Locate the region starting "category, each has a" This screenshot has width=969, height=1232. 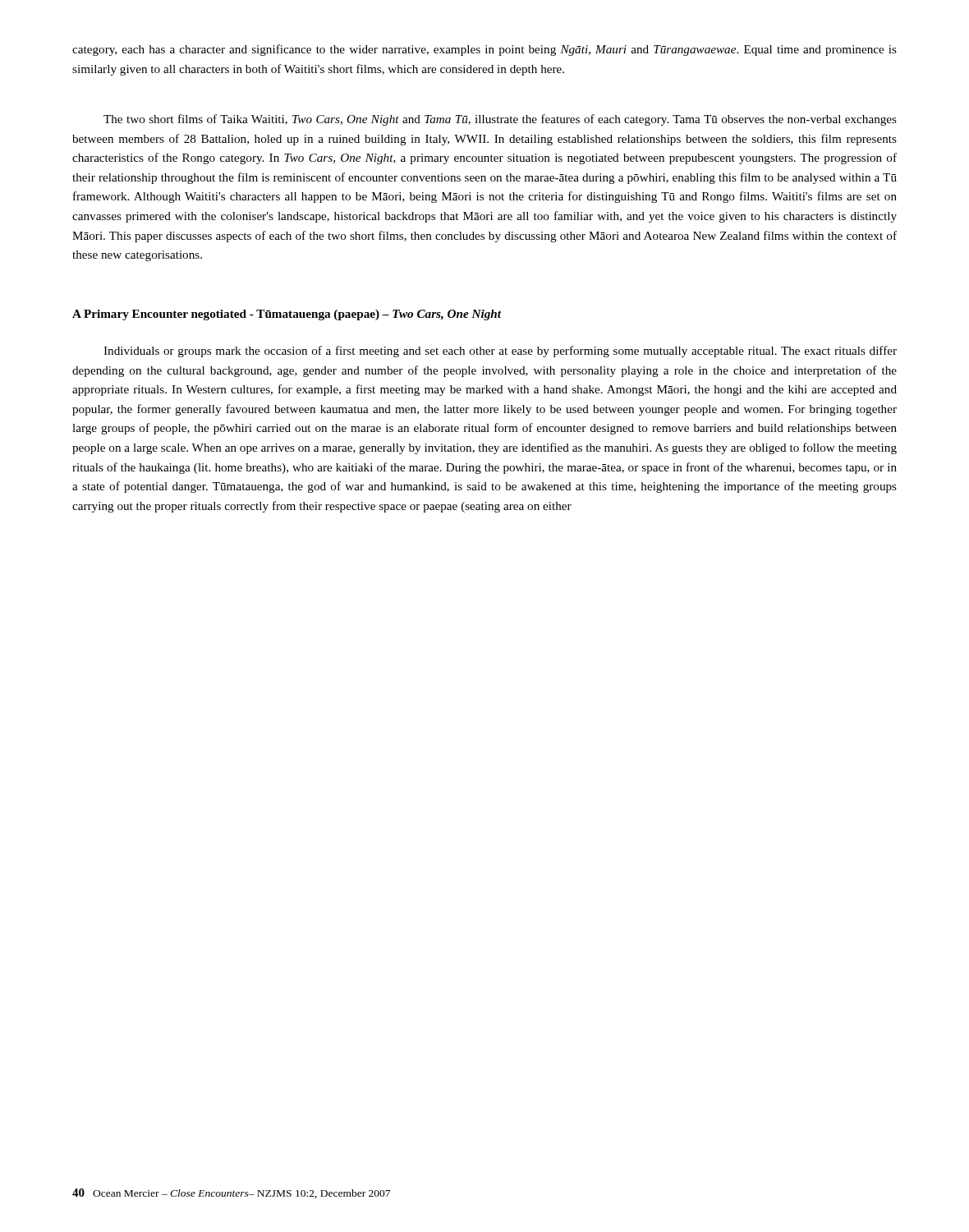(484, 59)
